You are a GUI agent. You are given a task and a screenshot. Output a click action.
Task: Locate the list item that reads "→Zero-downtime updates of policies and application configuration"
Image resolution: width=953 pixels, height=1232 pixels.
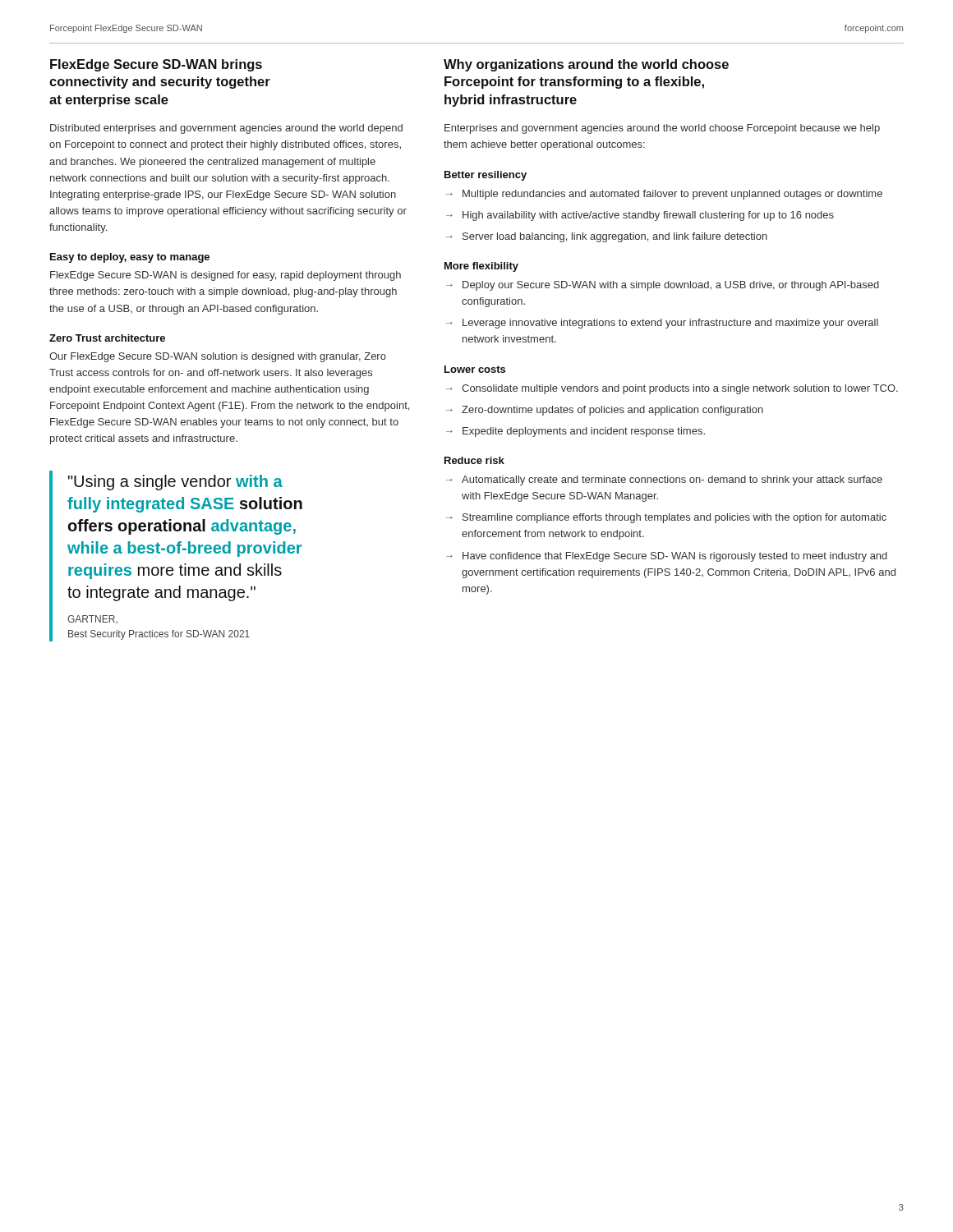[x=603, y=410]
